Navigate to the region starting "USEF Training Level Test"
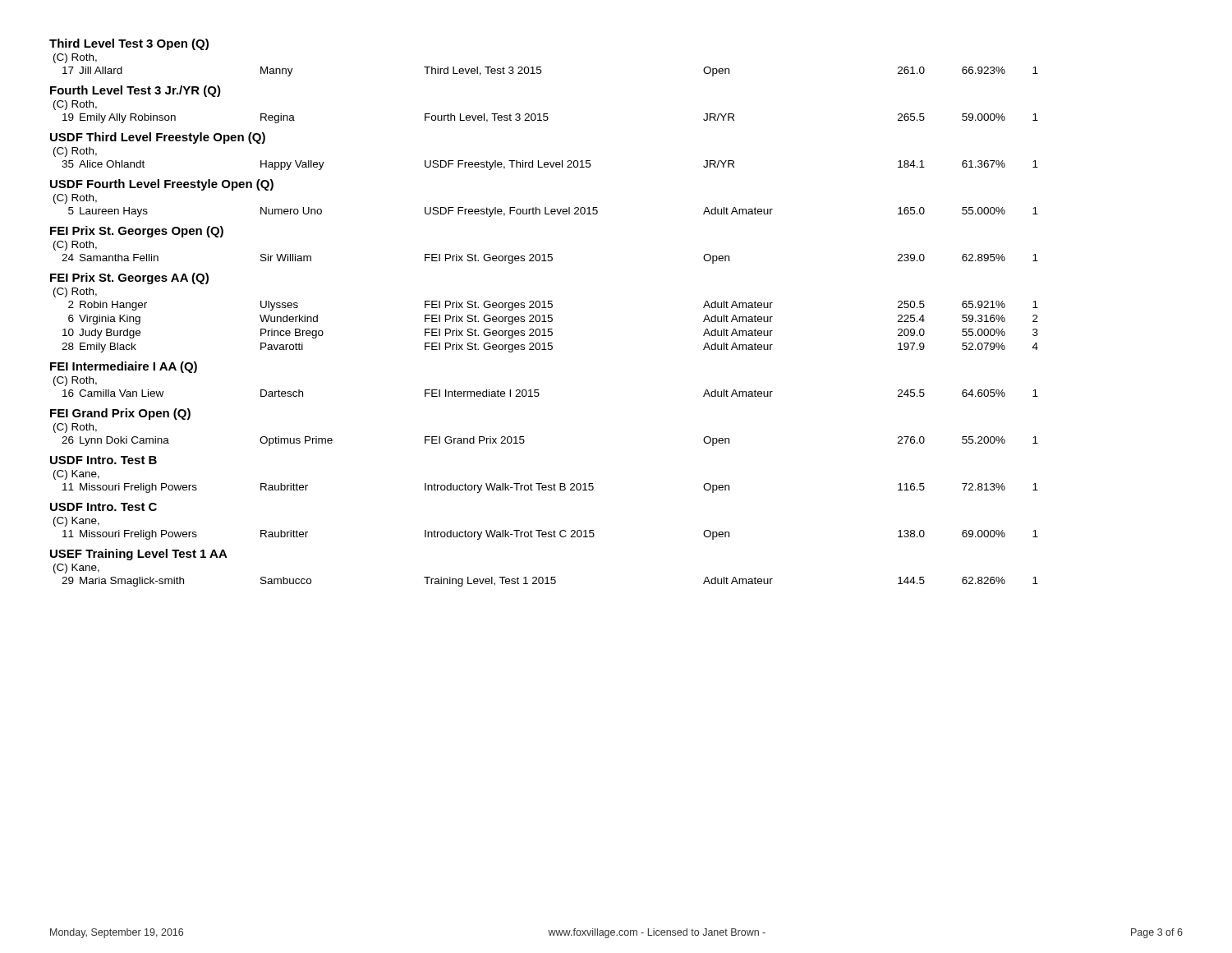The height and width of the screenshot is (953, 1232). (138, 553)
